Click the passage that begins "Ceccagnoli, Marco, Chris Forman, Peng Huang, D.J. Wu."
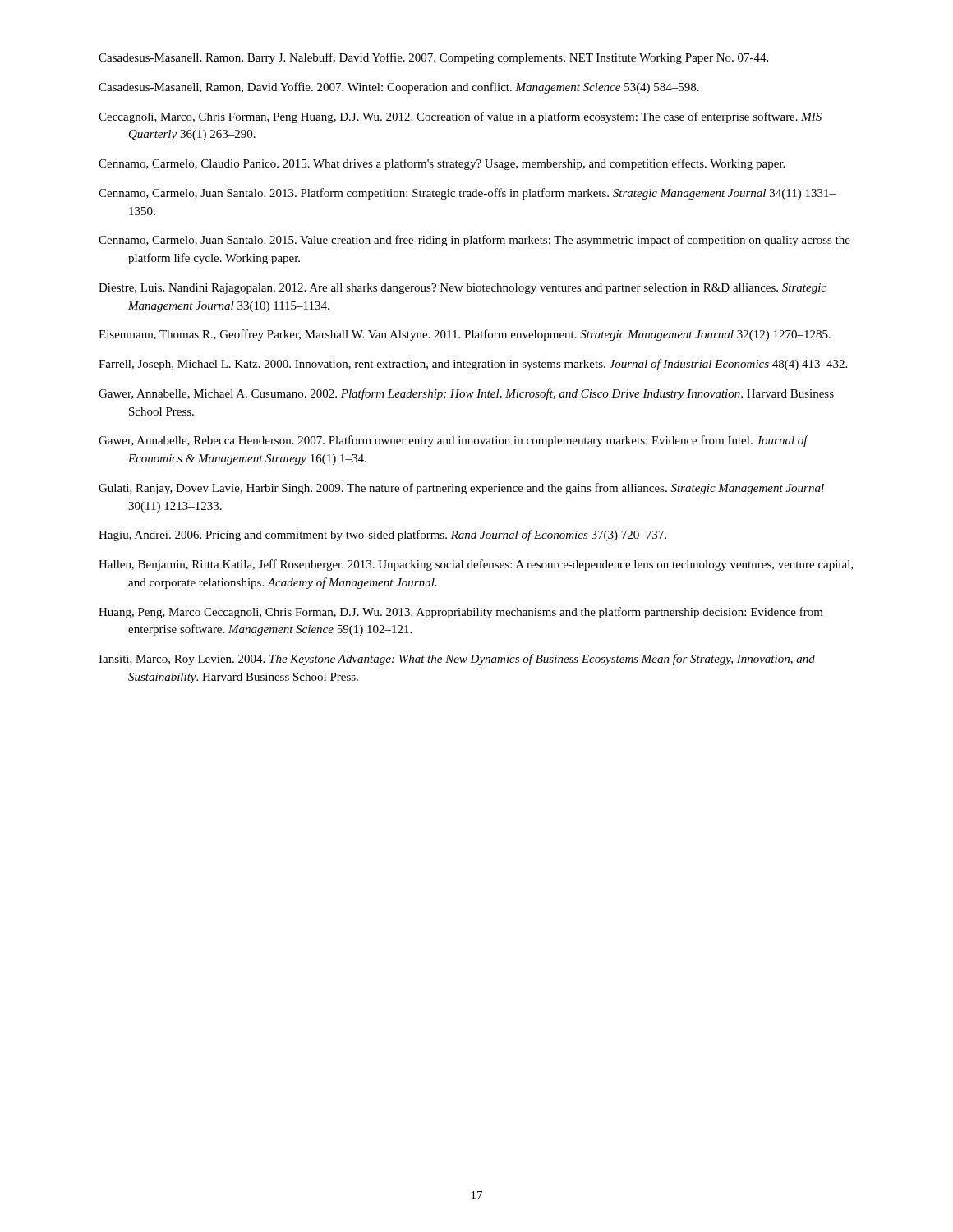 tap(460, 125)
